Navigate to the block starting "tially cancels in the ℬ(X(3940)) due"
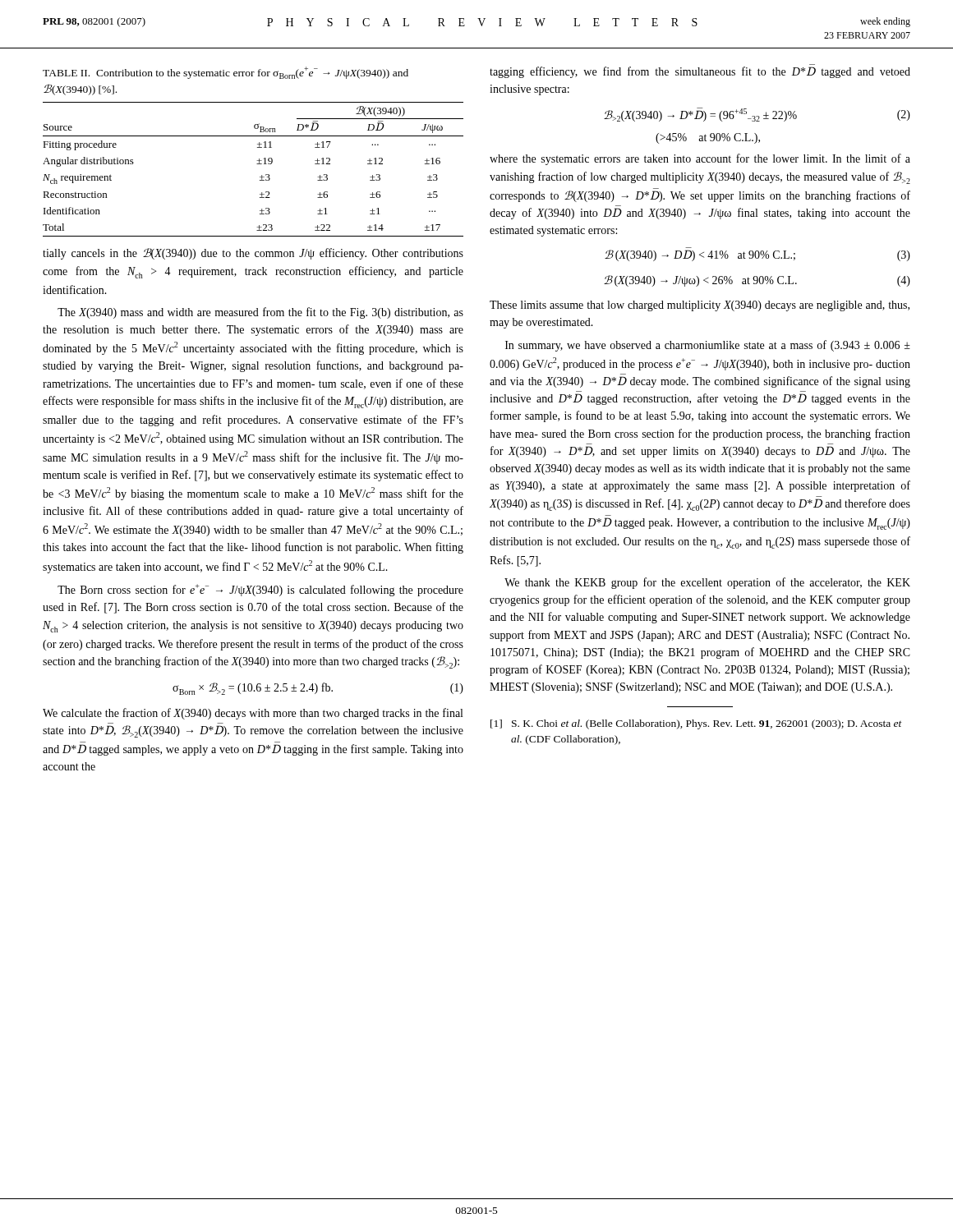 click(253, 458)
